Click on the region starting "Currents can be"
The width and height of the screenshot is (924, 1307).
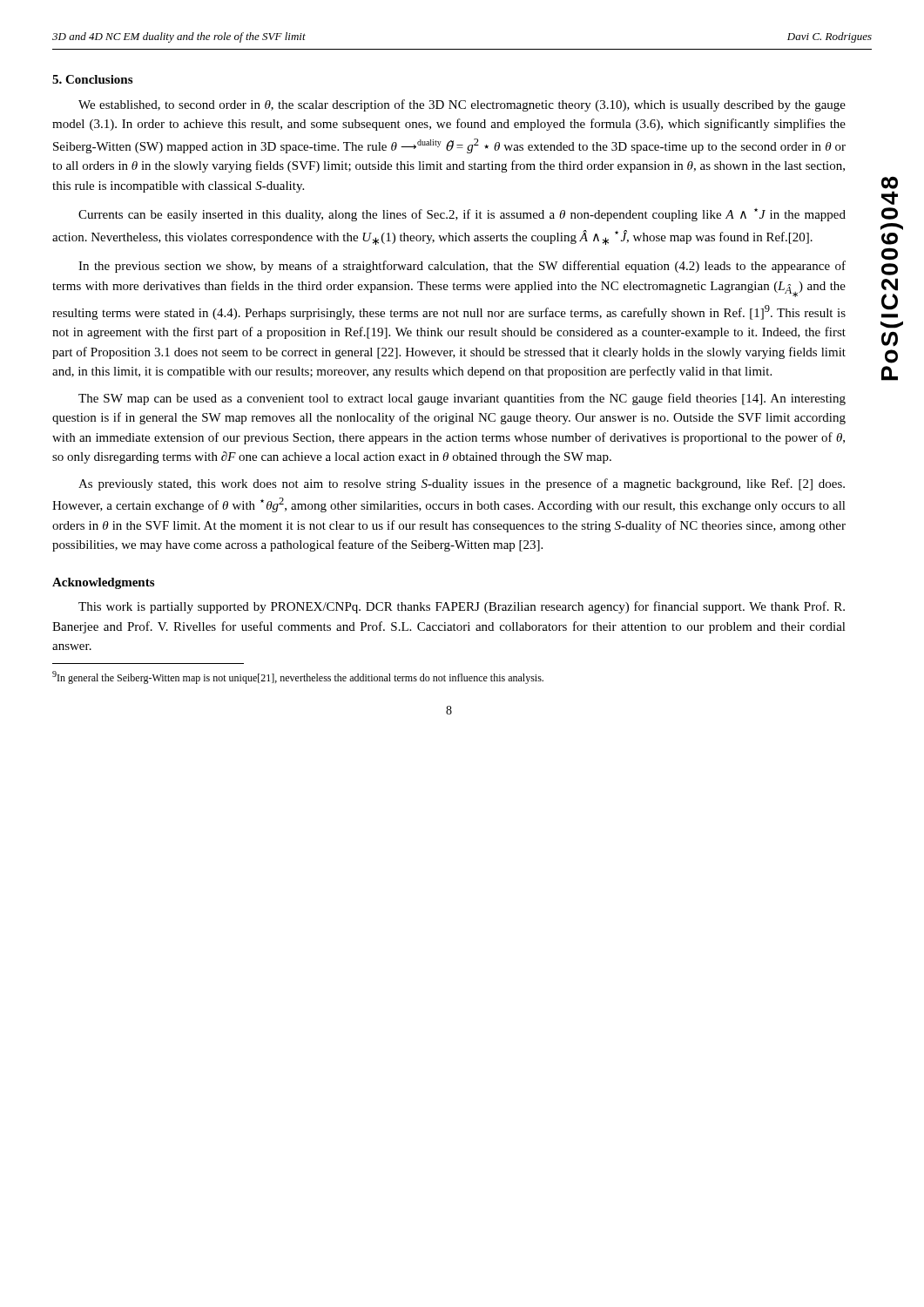[x=449, y=225]
